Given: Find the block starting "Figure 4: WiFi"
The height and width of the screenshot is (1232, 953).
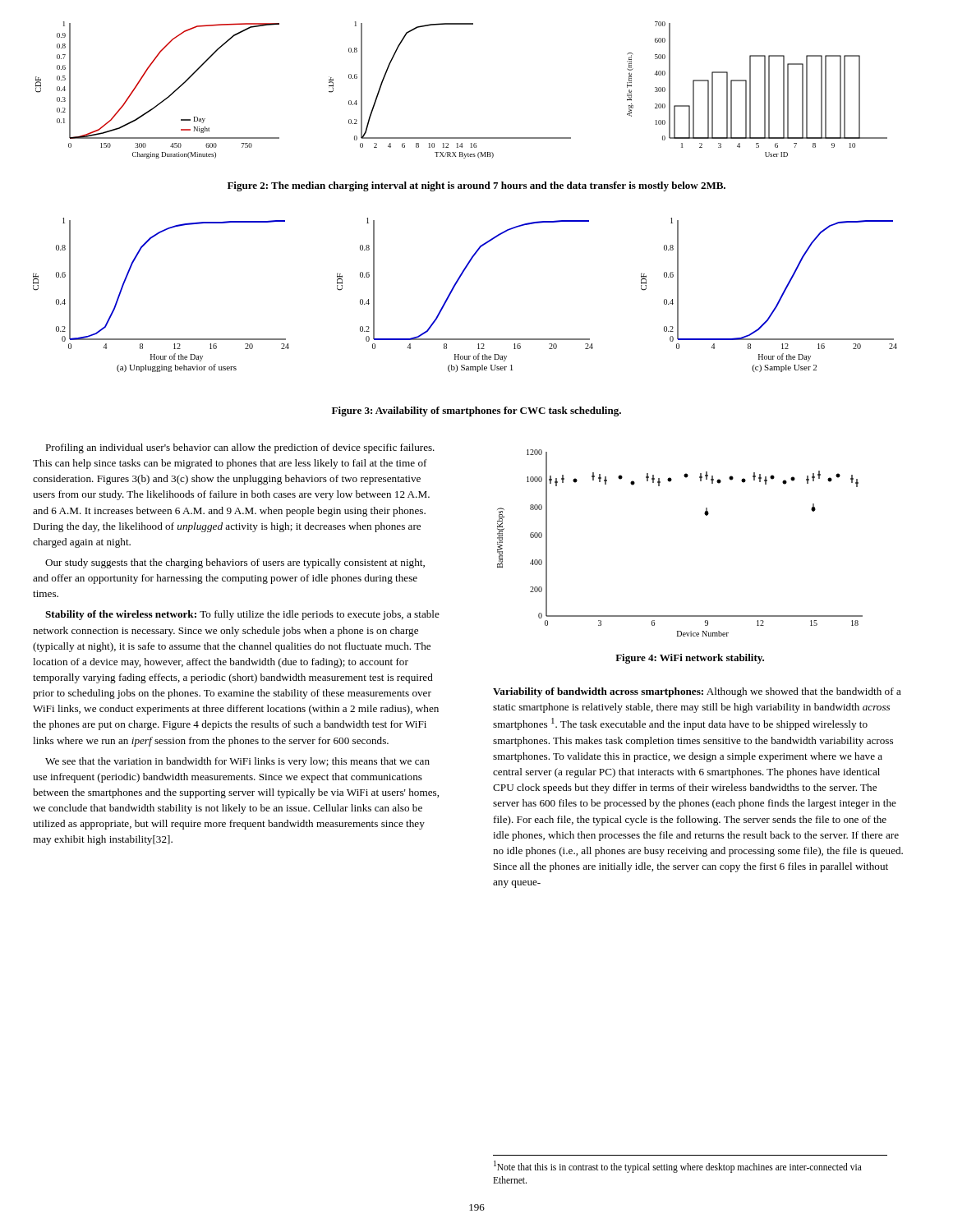Looking at the screenshot, I should 690,658.
